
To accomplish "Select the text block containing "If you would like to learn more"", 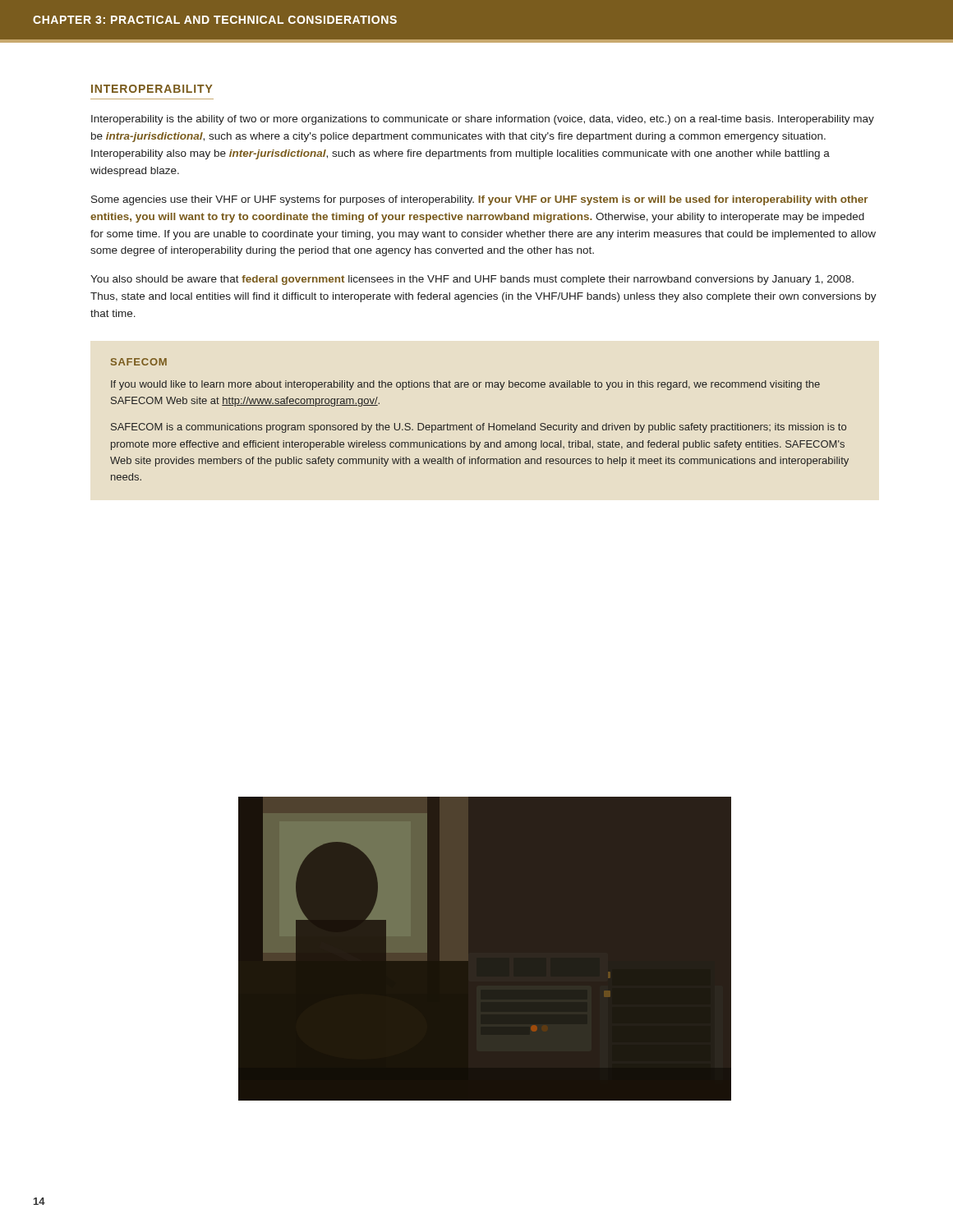I will 465,392.
